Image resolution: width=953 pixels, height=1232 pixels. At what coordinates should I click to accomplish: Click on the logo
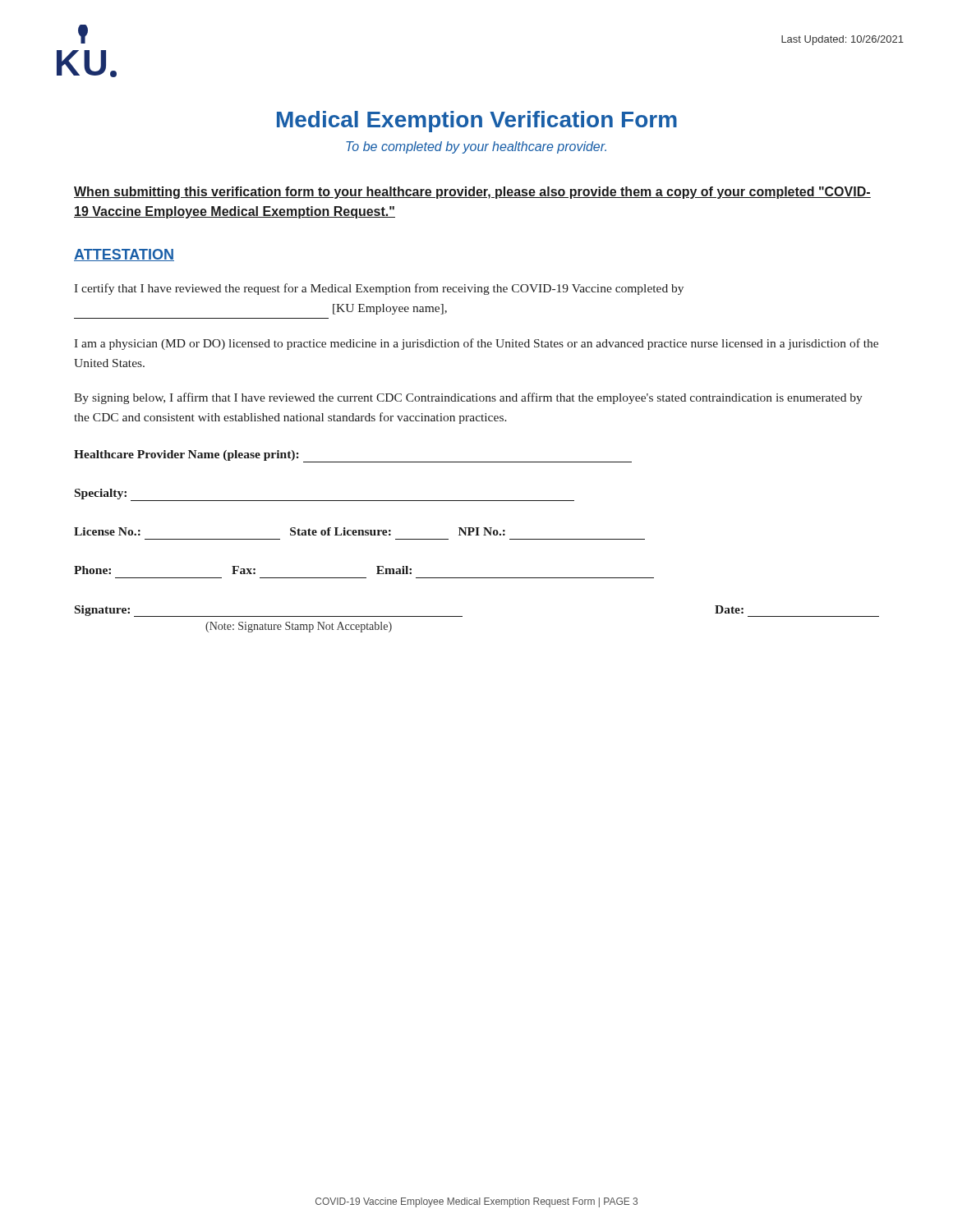pos(83,56)
